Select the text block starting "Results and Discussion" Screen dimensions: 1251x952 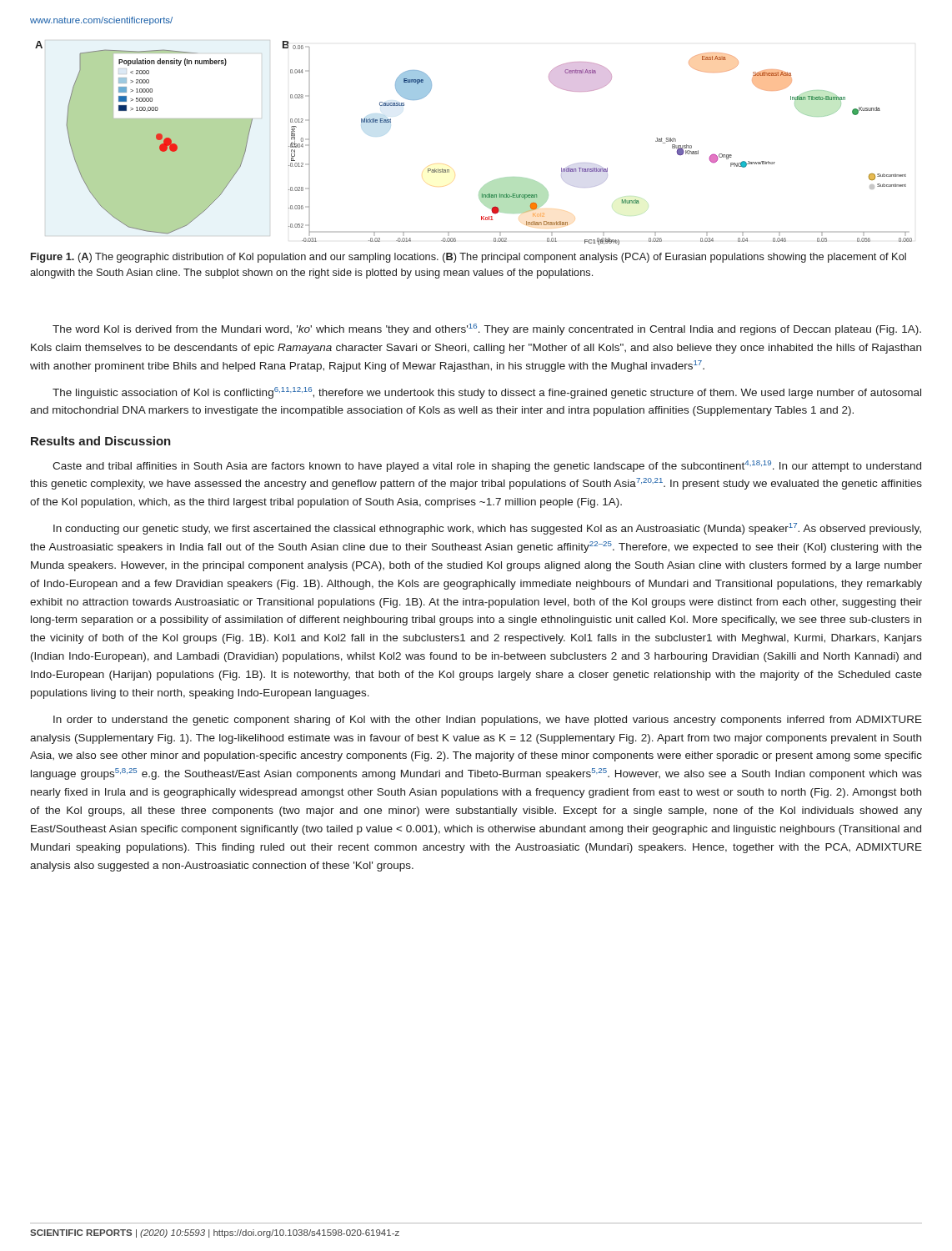(101, 441)
